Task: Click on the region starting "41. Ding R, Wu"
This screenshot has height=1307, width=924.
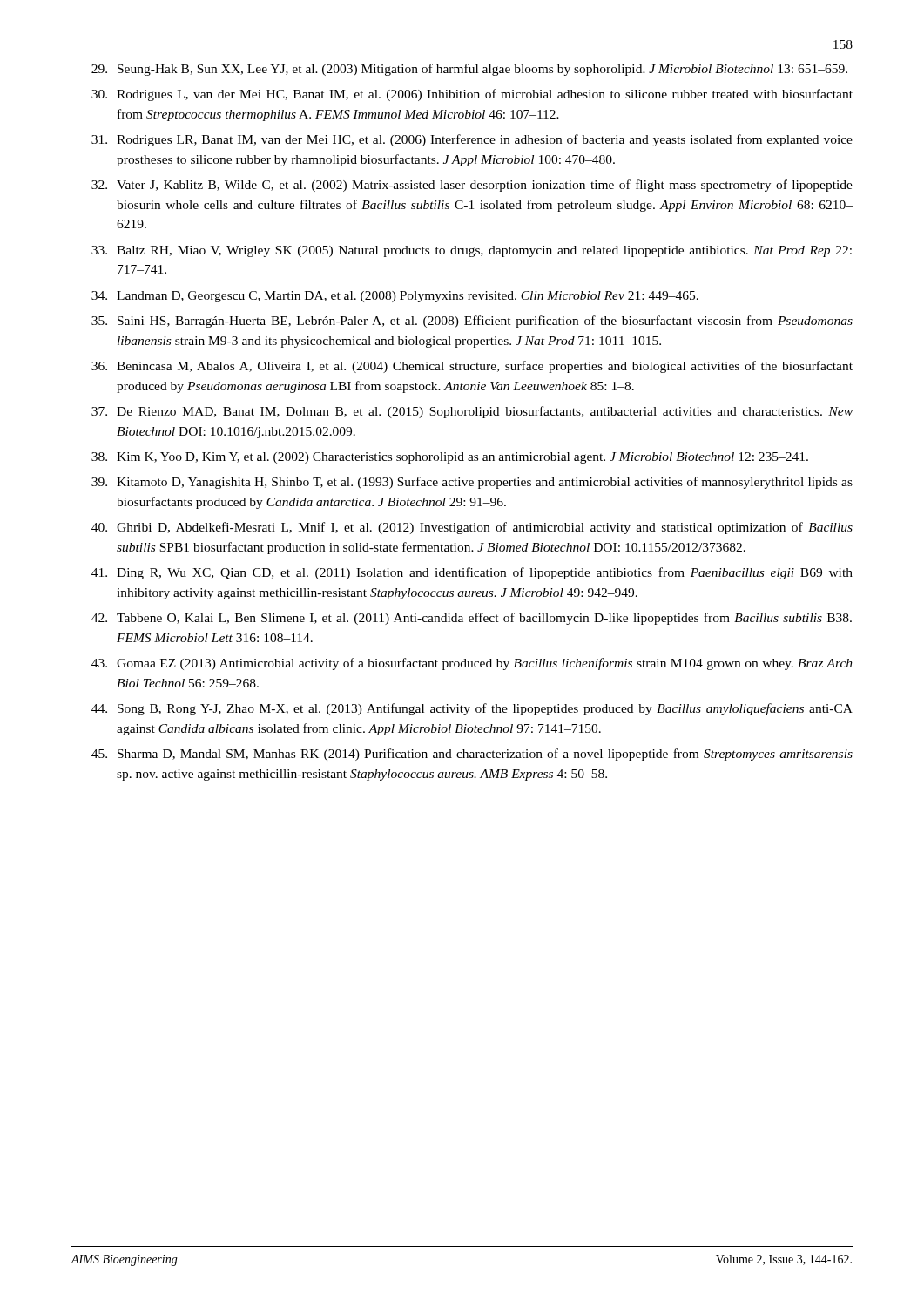Action: [462, 583]
